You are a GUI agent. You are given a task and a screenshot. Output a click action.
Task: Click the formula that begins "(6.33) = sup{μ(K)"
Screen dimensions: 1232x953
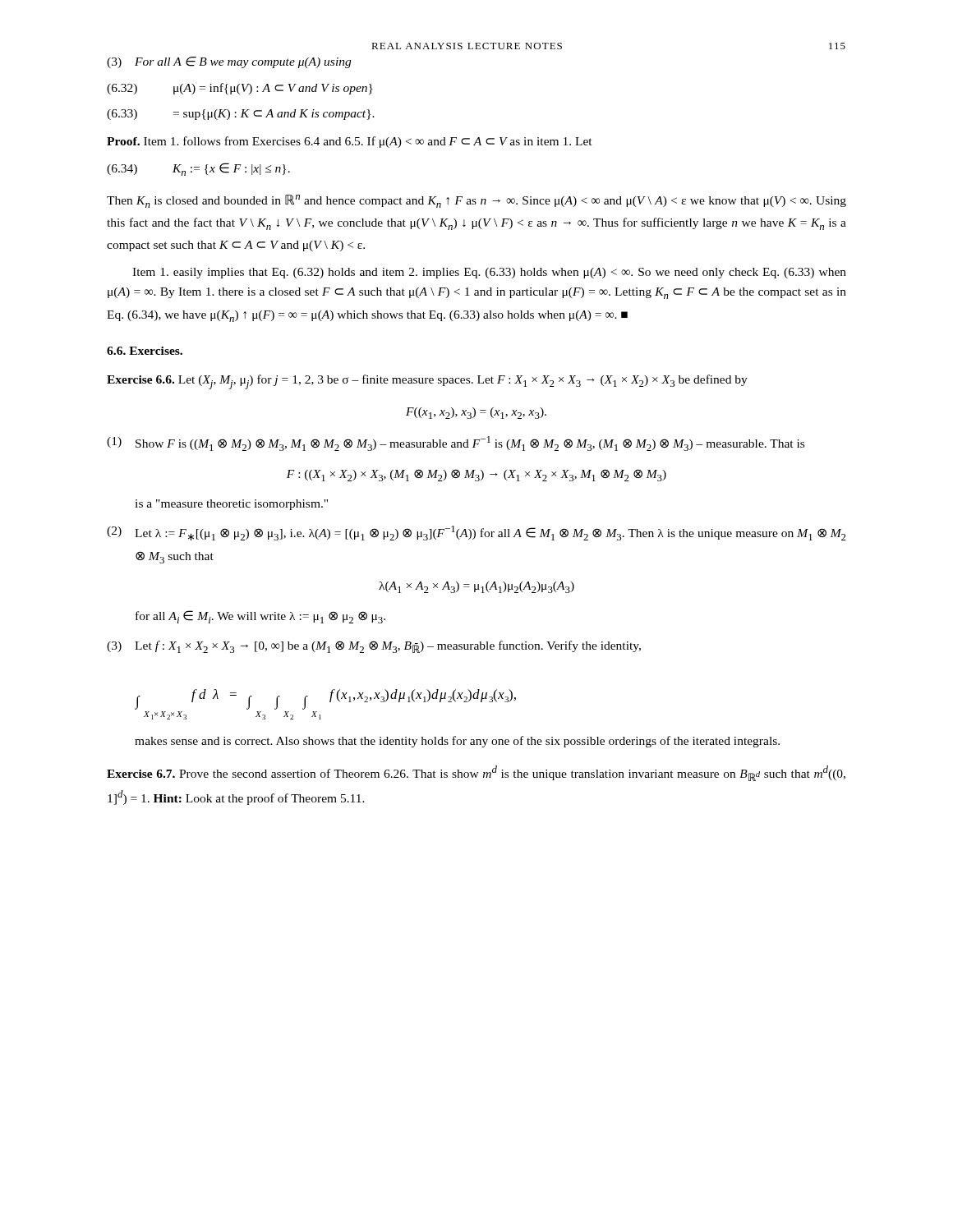pyautogui.click(x=241, y=115)
